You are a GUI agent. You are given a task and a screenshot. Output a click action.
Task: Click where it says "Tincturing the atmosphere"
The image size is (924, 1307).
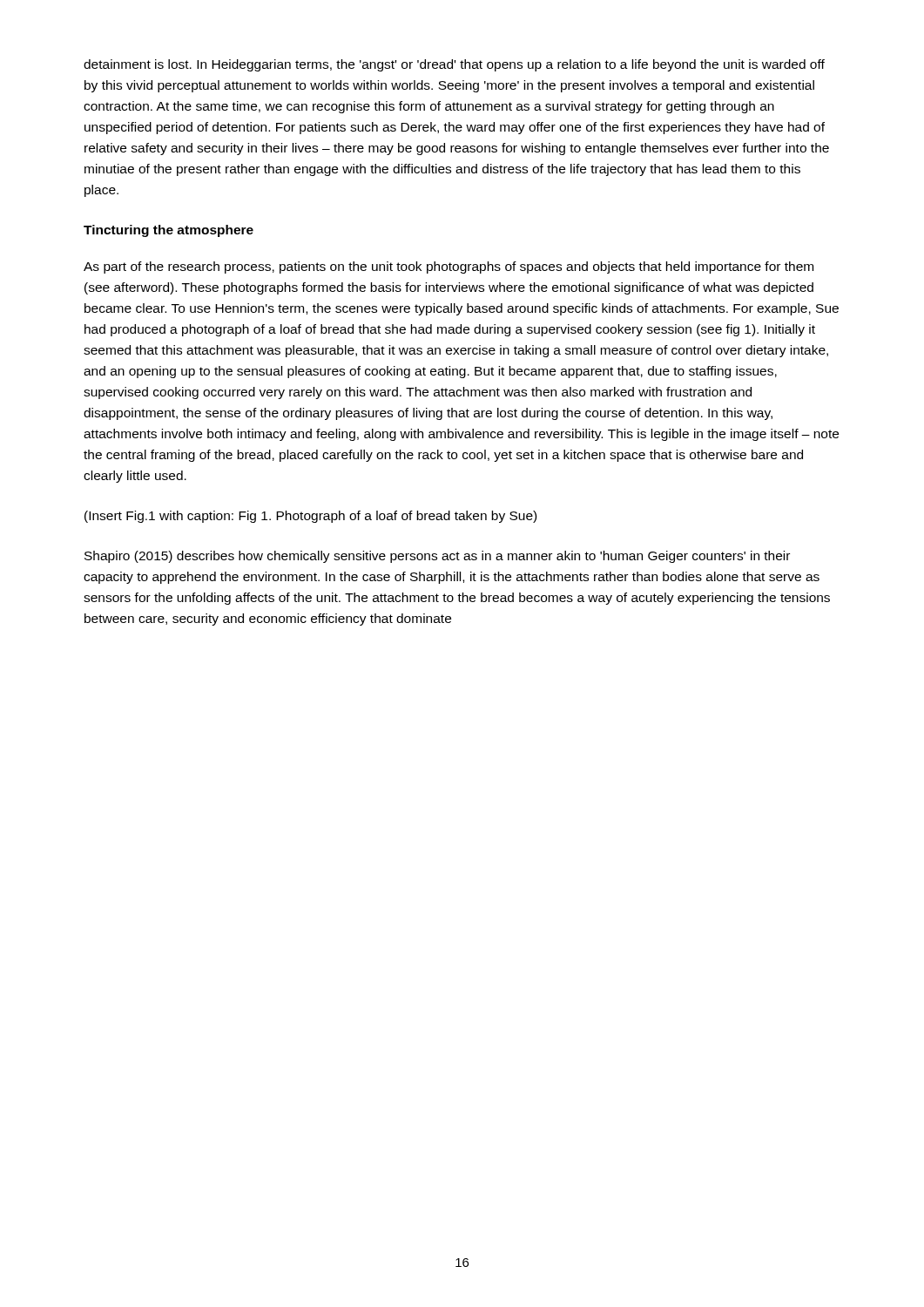(169, 230)
